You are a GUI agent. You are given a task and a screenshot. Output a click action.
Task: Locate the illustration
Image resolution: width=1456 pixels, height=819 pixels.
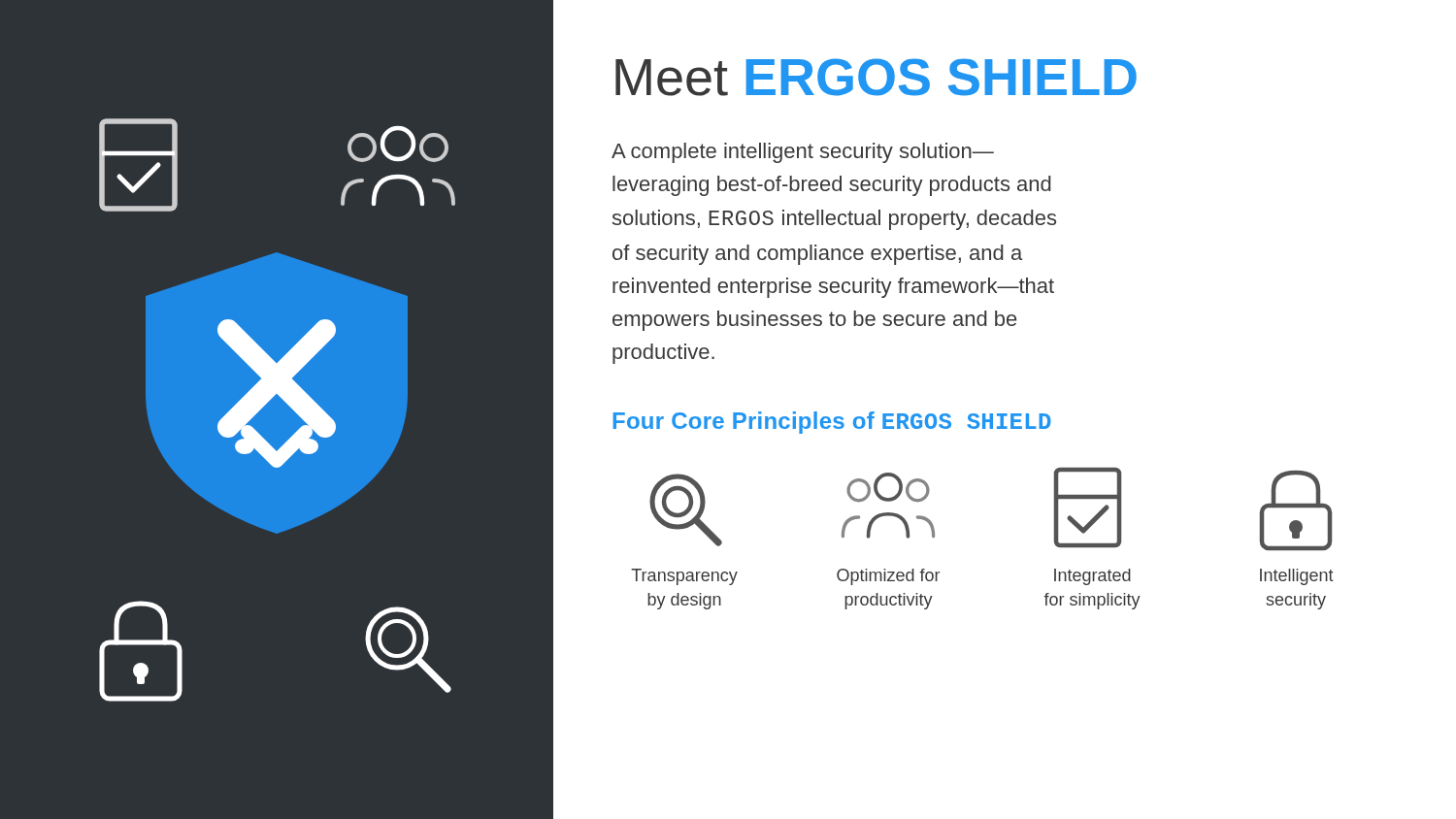[x=277, y=410]
